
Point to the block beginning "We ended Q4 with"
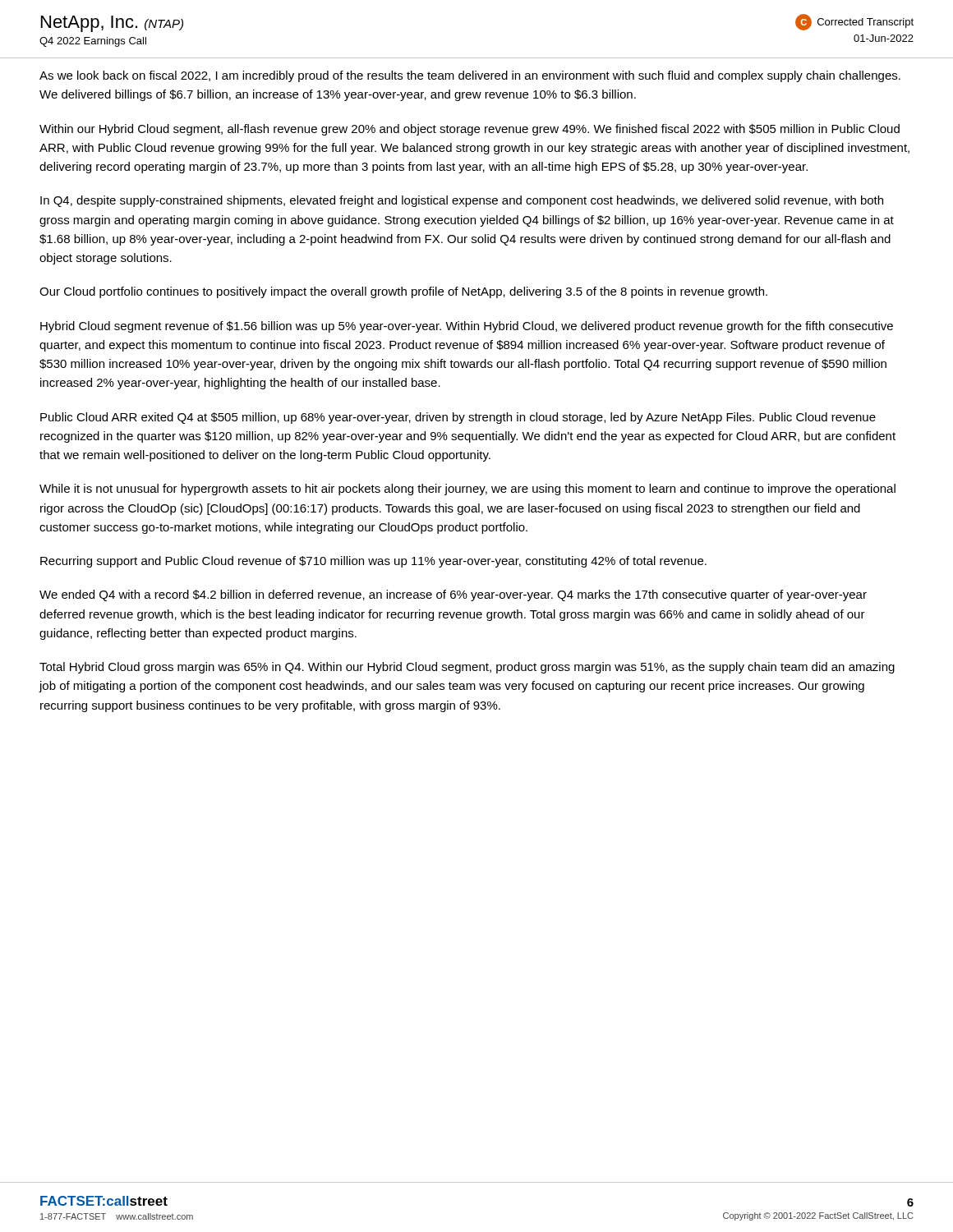coord(453,614)
